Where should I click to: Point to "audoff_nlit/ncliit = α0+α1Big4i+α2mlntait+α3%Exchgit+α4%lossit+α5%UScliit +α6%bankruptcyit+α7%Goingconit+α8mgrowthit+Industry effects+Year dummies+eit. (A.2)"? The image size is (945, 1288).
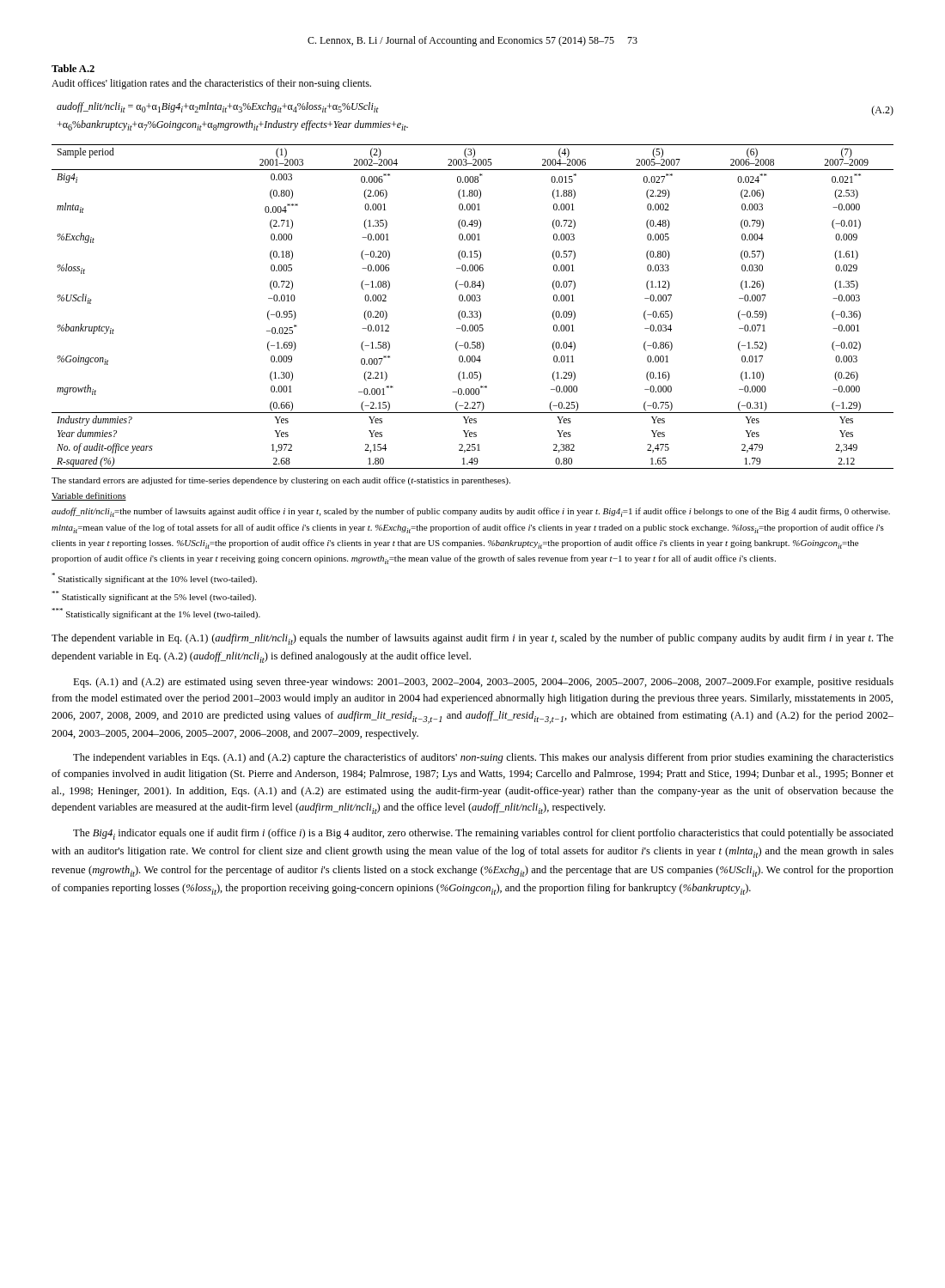(218, 109)
